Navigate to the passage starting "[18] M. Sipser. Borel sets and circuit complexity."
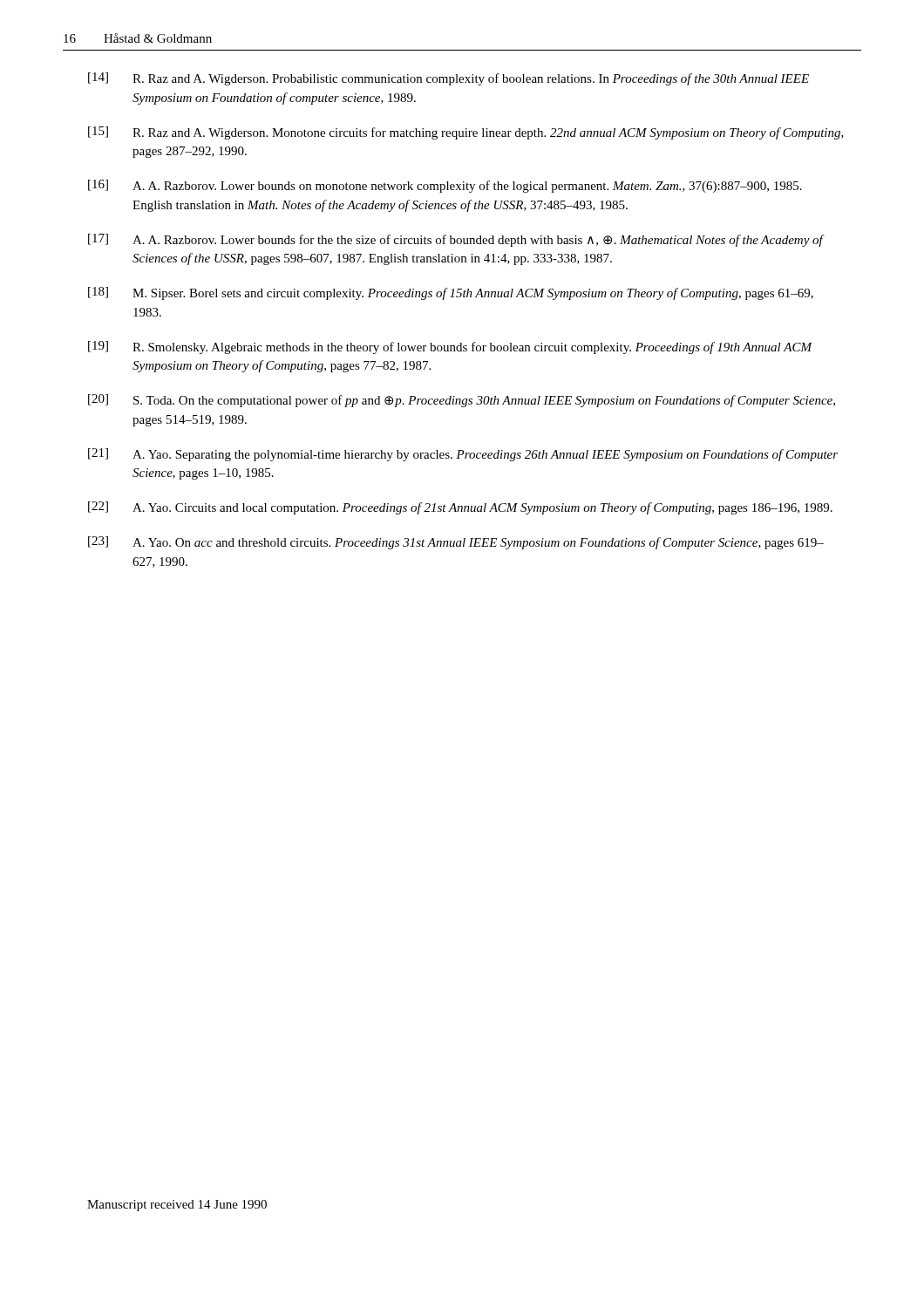Image resolution: width=924 pixels, height=1308 pixels. (x=466, y=303)
